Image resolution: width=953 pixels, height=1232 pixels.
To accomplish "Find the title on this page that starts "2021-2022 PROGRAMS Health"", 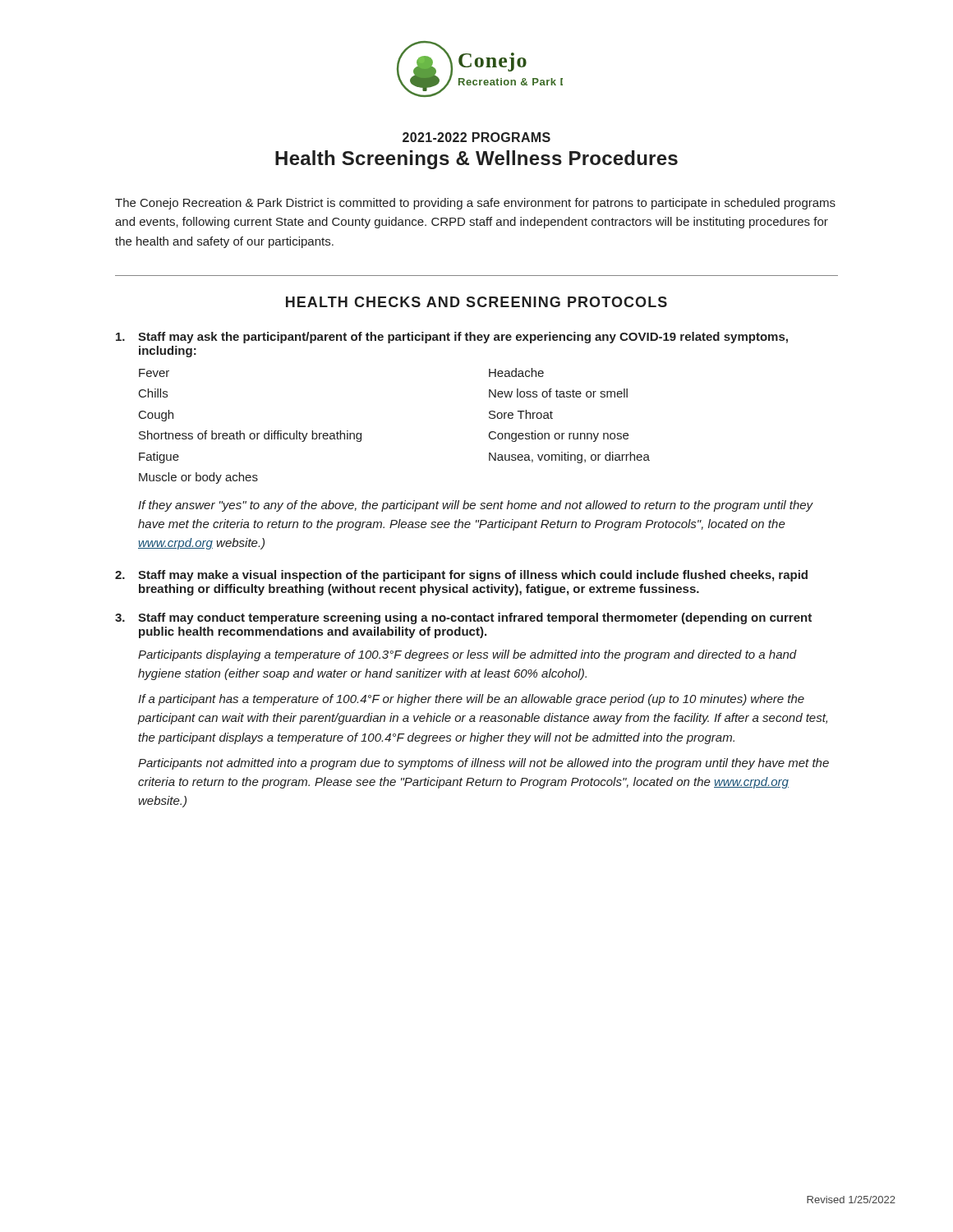I will click(476, 150).
